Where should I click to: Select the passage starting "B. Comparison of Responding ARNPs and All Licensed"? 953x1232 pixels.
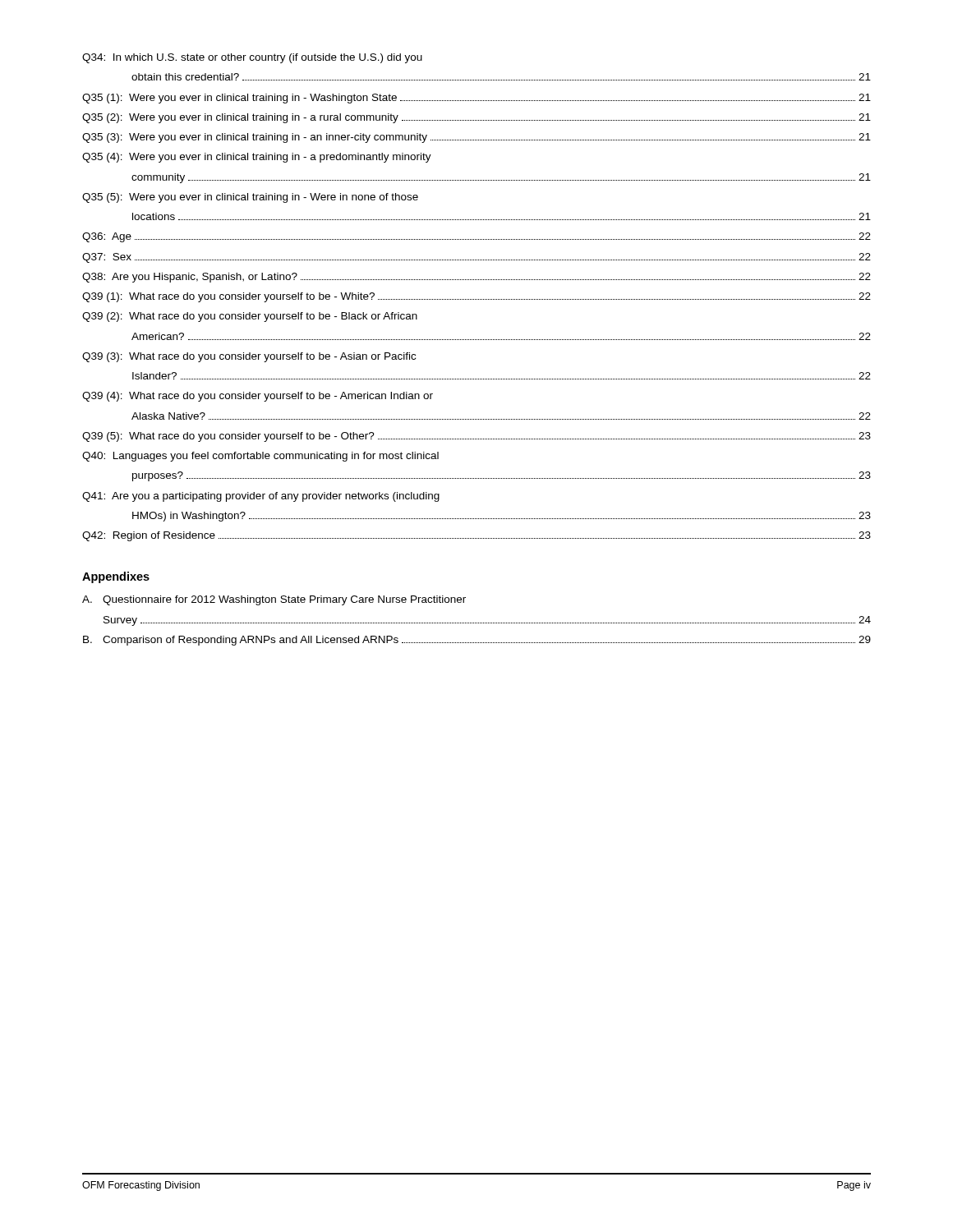click(476, 640)
